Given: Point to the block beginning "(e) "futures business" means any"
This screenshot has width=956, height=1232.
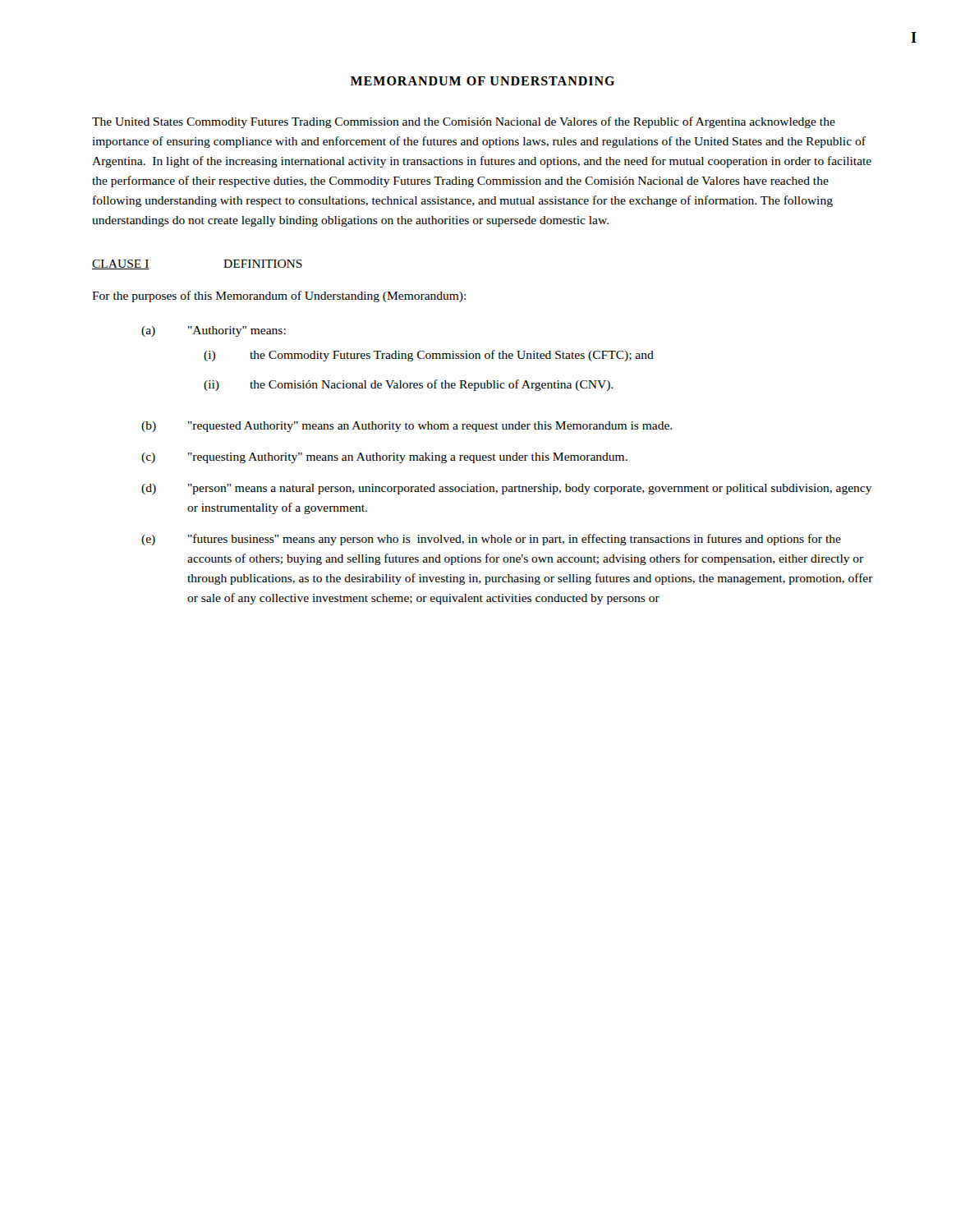Looking at the screenshot, I should [508, 569].
